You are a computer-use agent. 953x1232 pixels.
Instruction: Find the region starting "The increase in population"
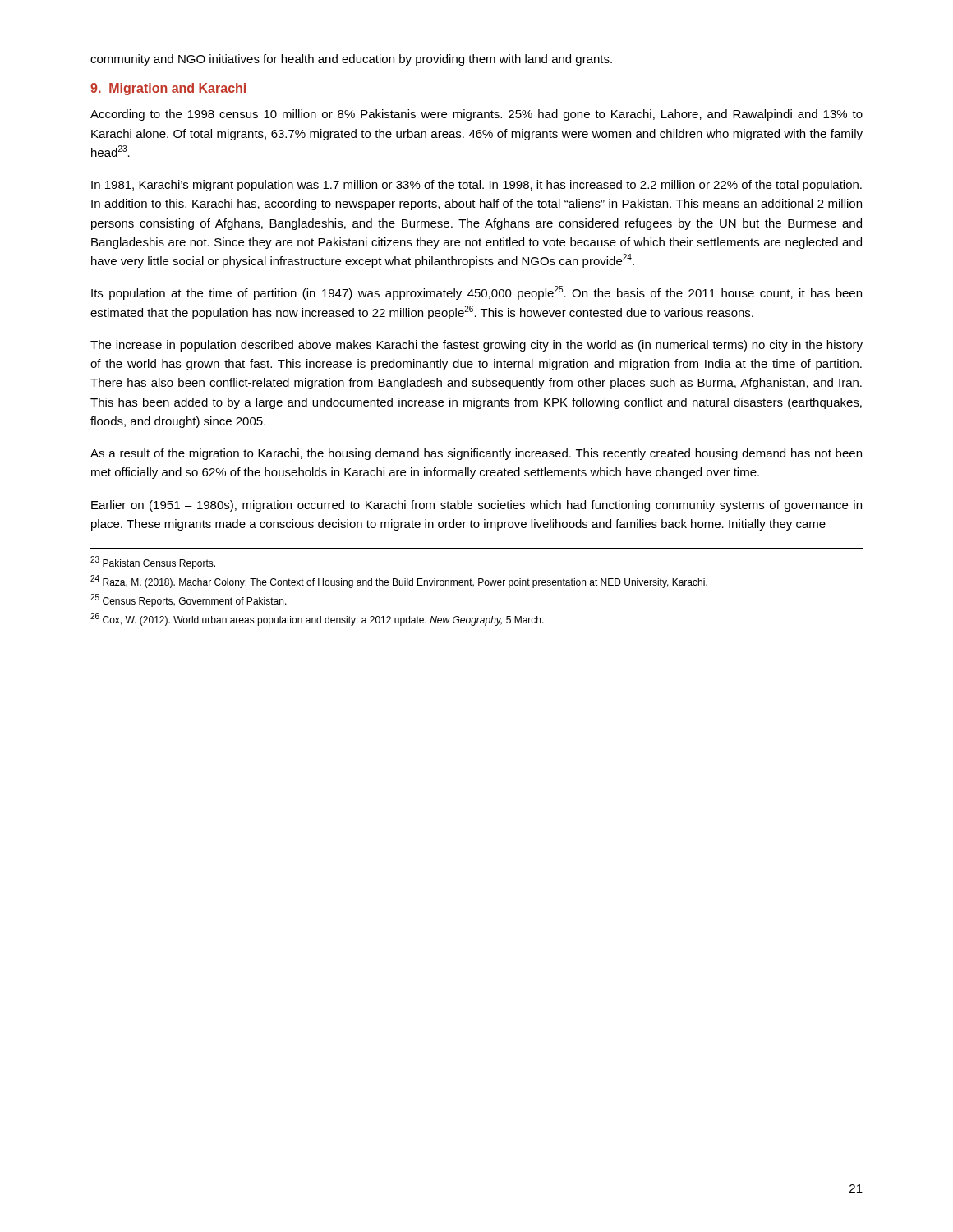click(x=476, y=383)
